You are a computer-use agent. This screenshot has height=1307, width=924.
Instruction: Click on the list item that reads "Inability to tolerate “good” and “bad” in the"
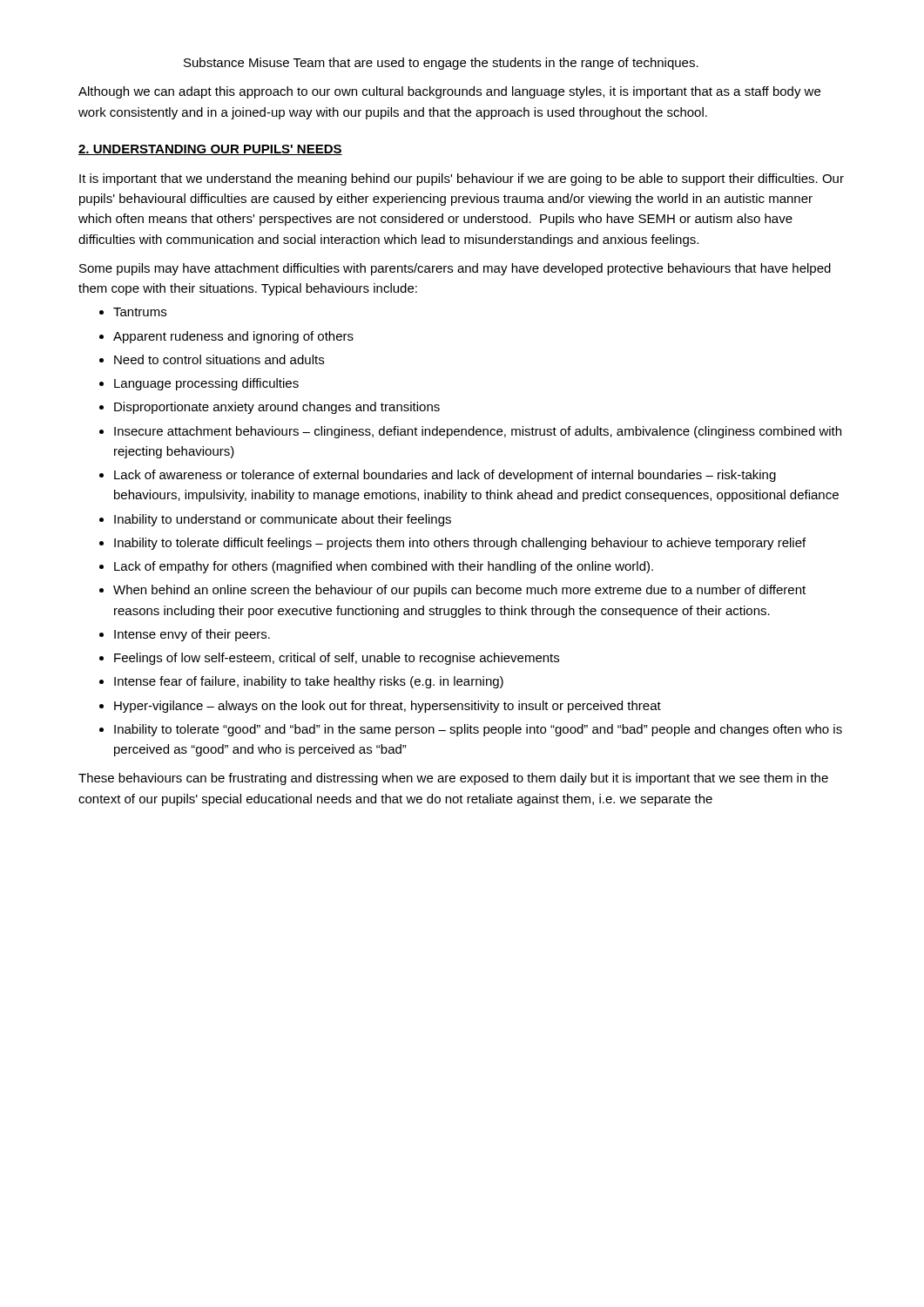click(478, 739)
